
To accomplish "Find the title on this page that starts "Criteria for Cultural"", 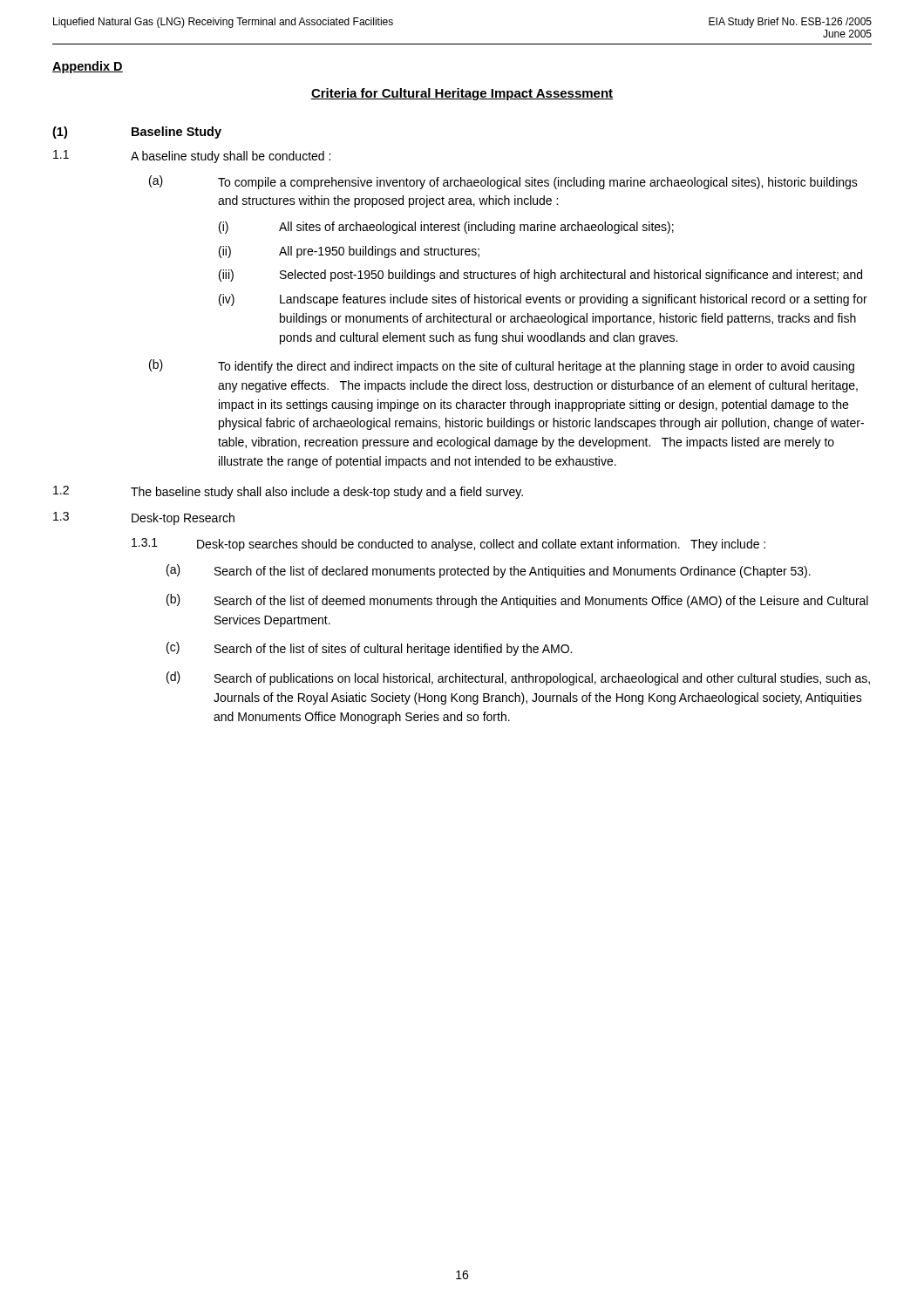I will coord(462,93).
